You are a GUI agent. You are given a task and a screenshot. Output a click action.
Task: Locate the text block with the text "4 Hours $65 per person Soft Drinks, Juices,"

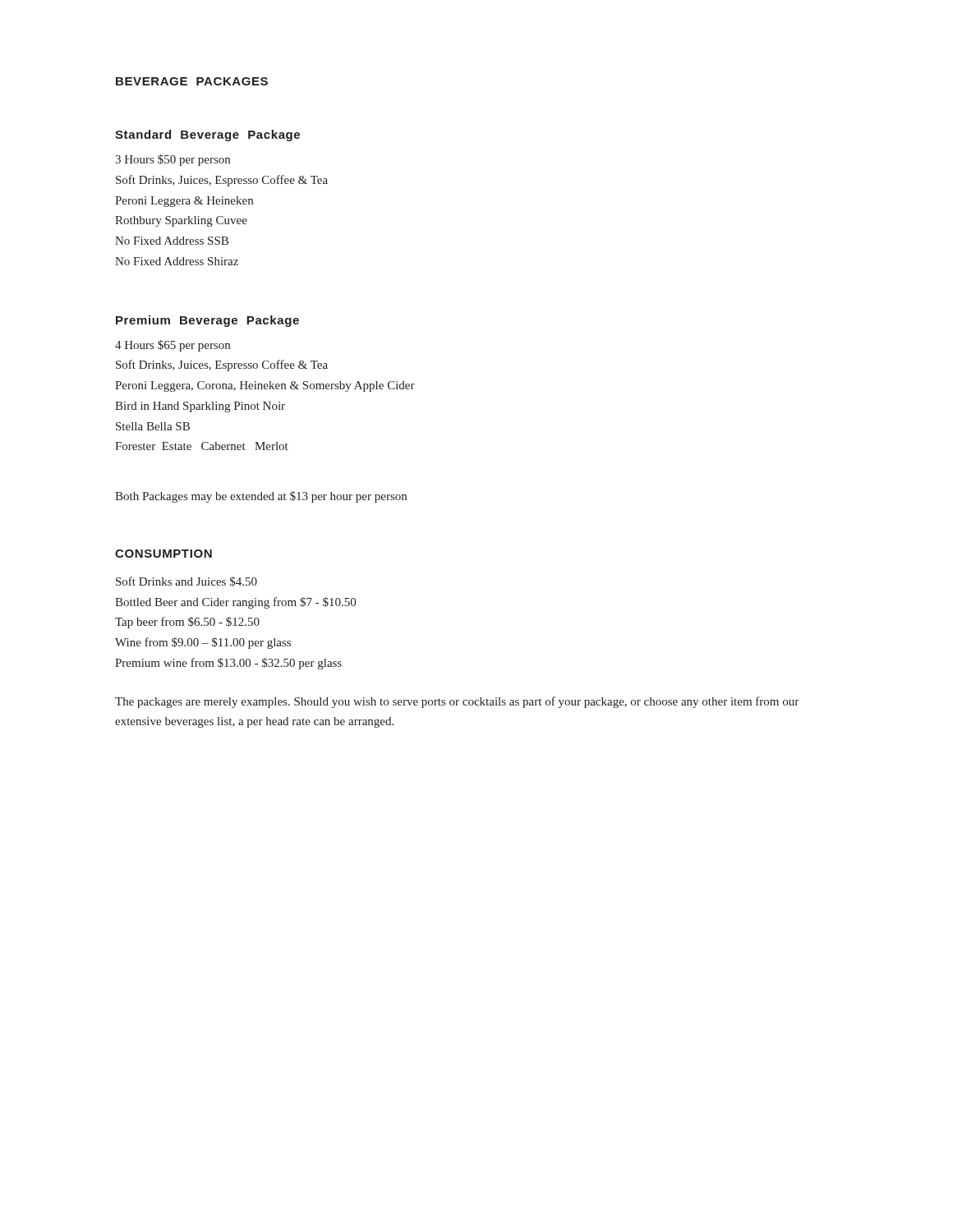(x=265, y=395)
